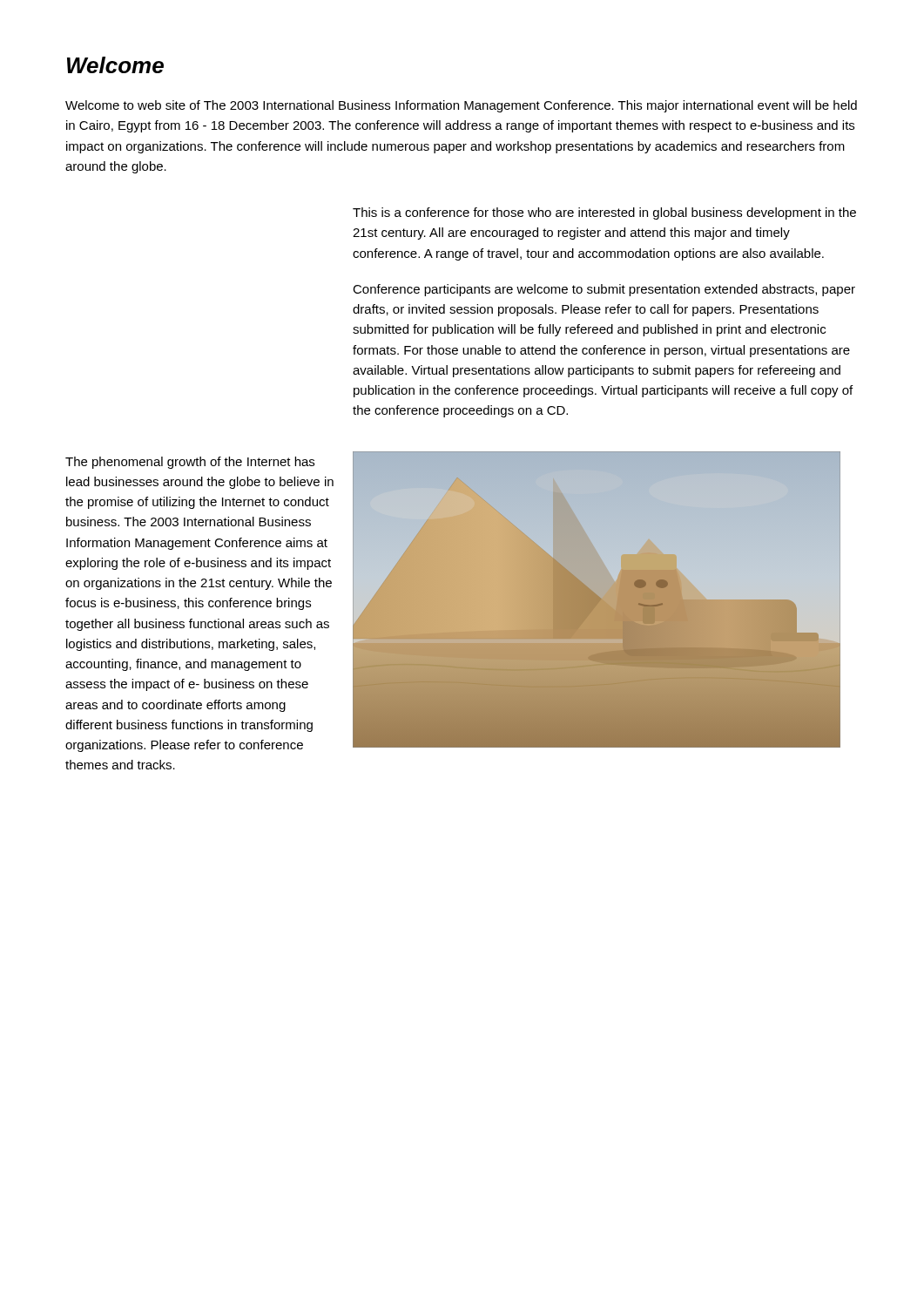Find the photo
The width and height of the screenshot is (924, 1307).
(597, 599)
